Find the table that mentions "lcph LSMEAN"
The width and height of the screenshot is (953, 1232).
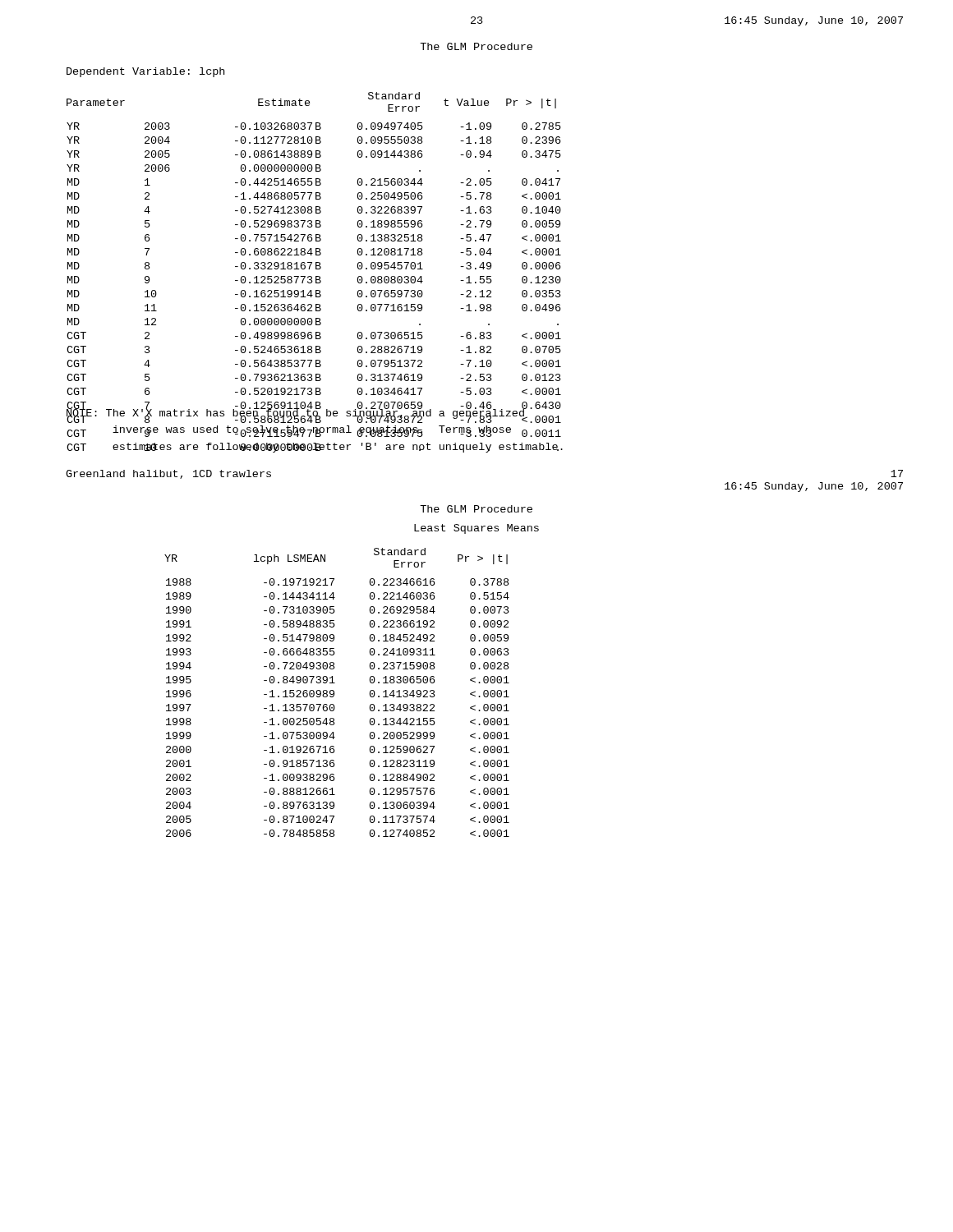click(337, 694)
